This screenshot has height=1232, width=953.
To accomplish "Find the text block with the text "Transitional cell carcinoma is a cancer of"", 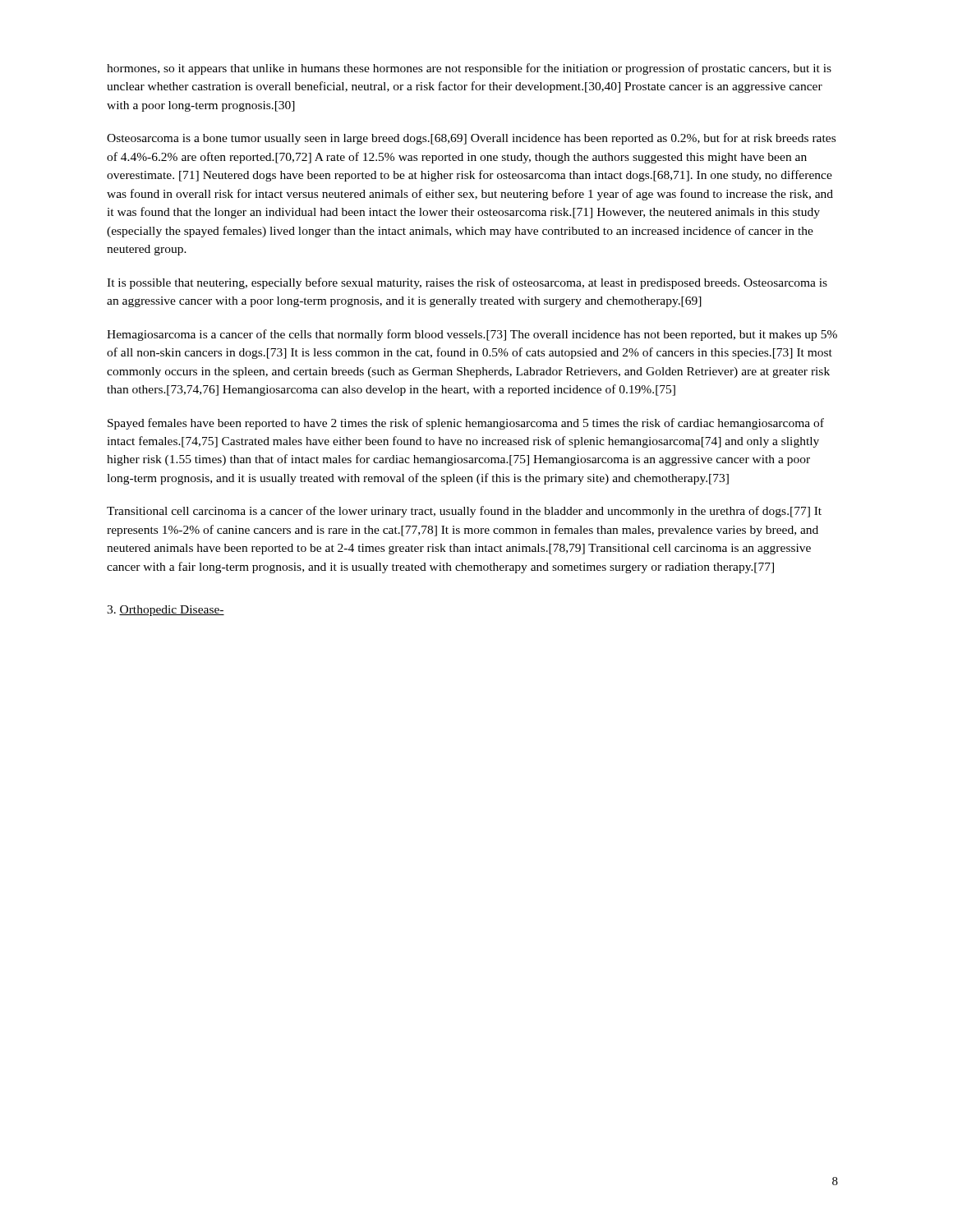I will pyautogui.click(x=464, y=538).
